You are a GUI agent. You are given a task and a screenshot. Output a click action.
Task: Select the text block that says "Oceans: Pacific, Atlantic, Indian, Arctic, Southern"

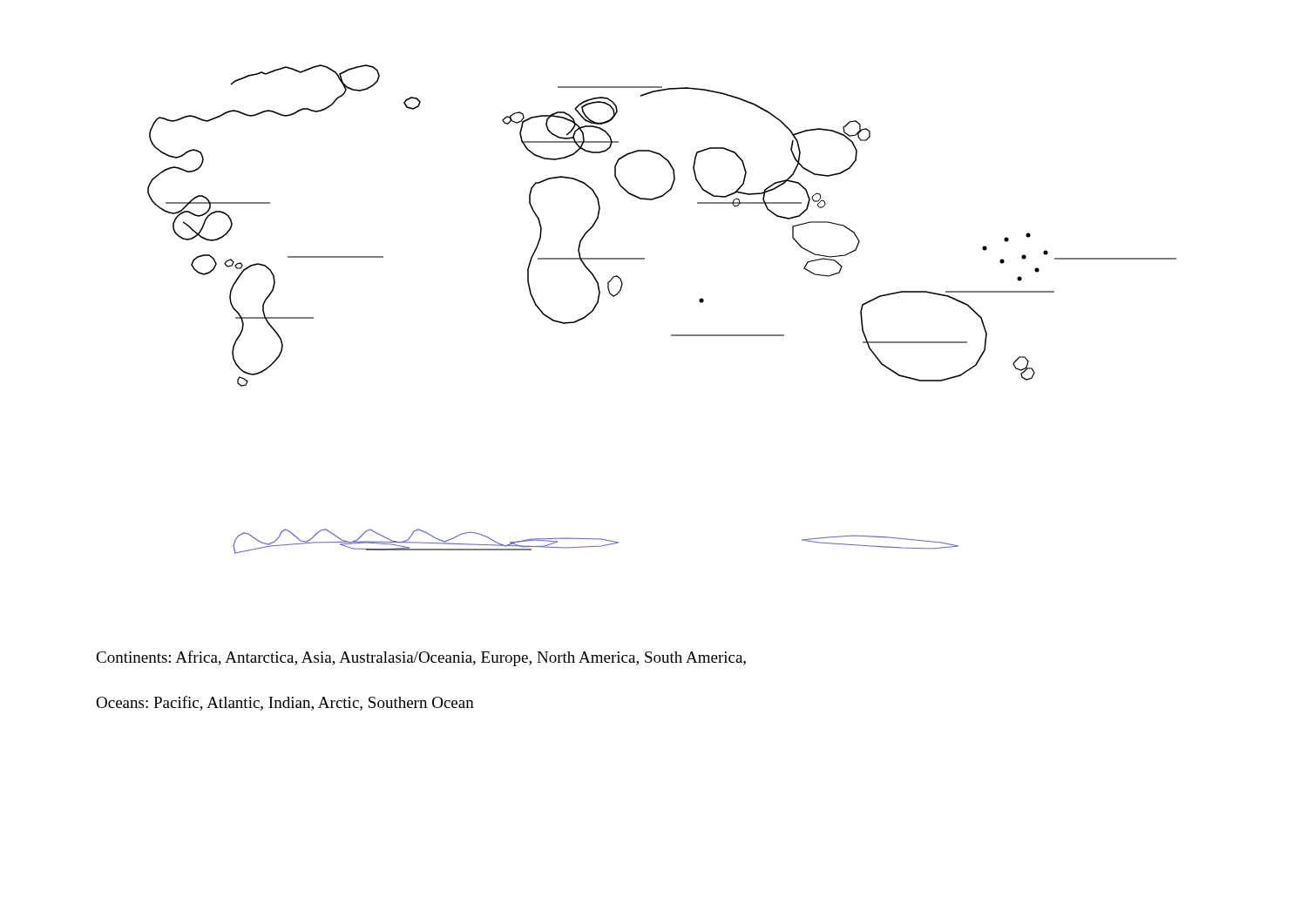pos(285,702)
